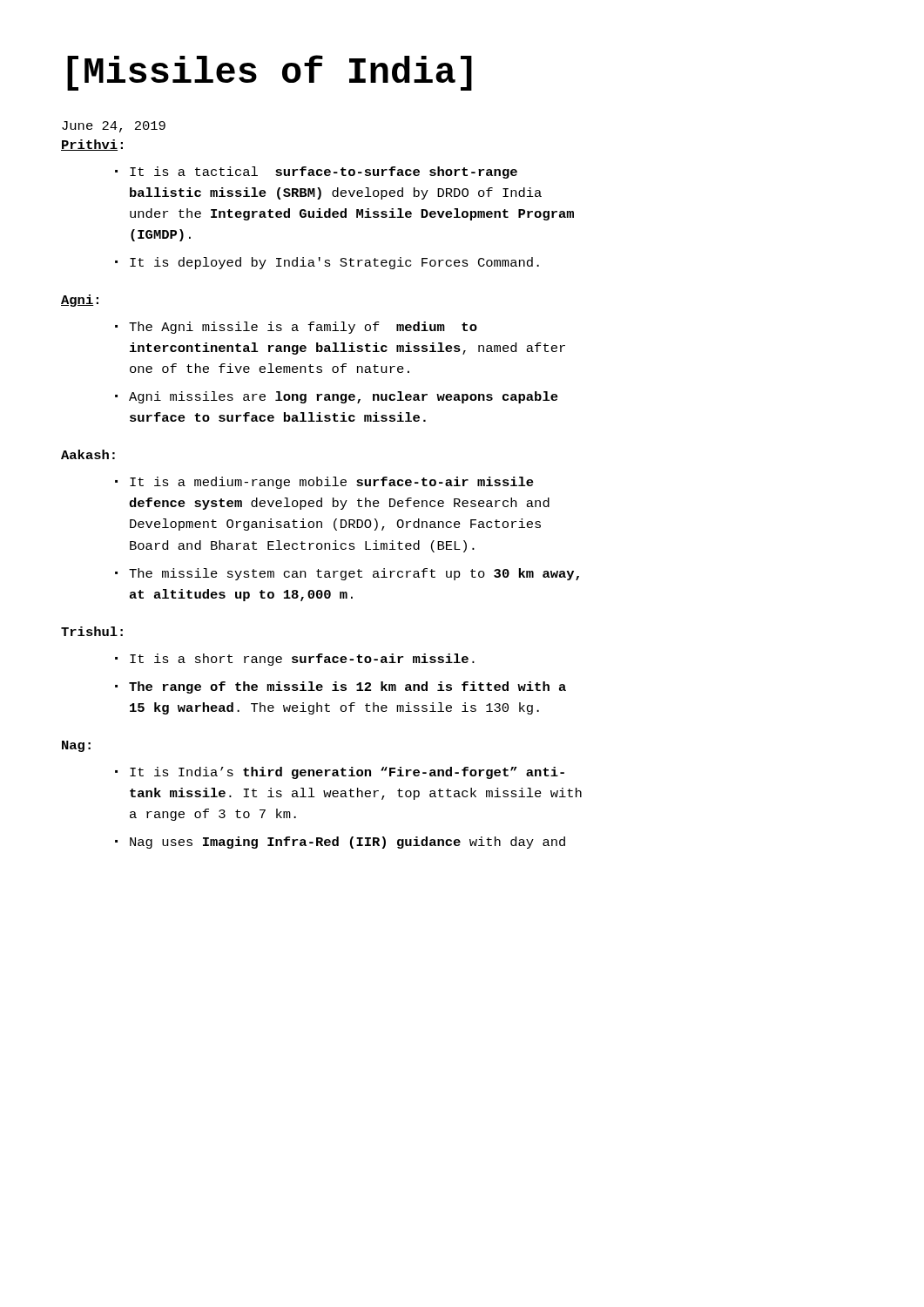Screen dimensions: 1307x924
Task: Navigate to the element starting "Nag uses Imaging Infra-Red (IIR) guidance with day"
Action: pyautogui.click(x=348, y=842)
